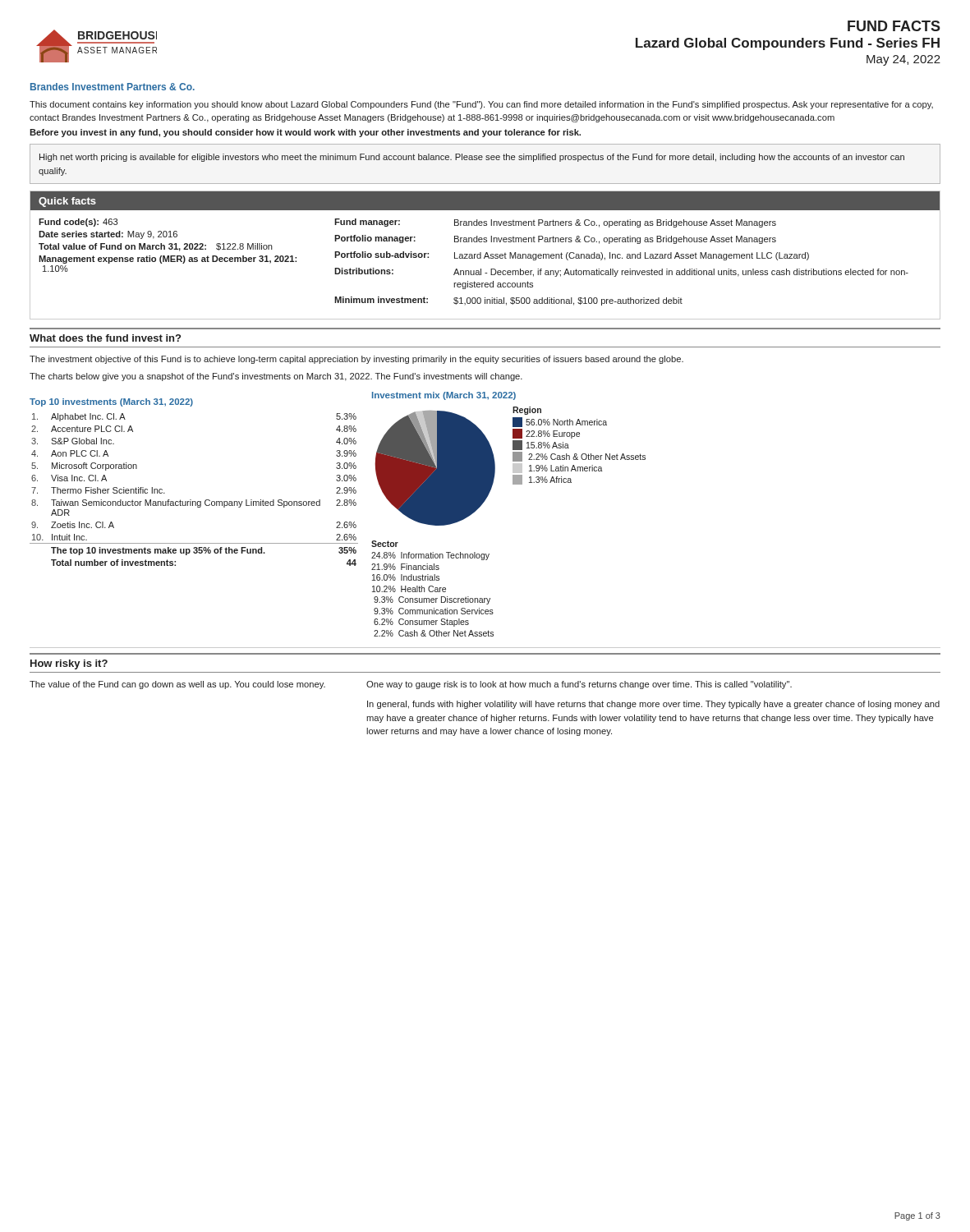The height and width of the screenshot is (1232, 970).
Task: Select the list item with the text "4.Aon PLC Cl. A3.9%"
Action: (x=82, y=453)
